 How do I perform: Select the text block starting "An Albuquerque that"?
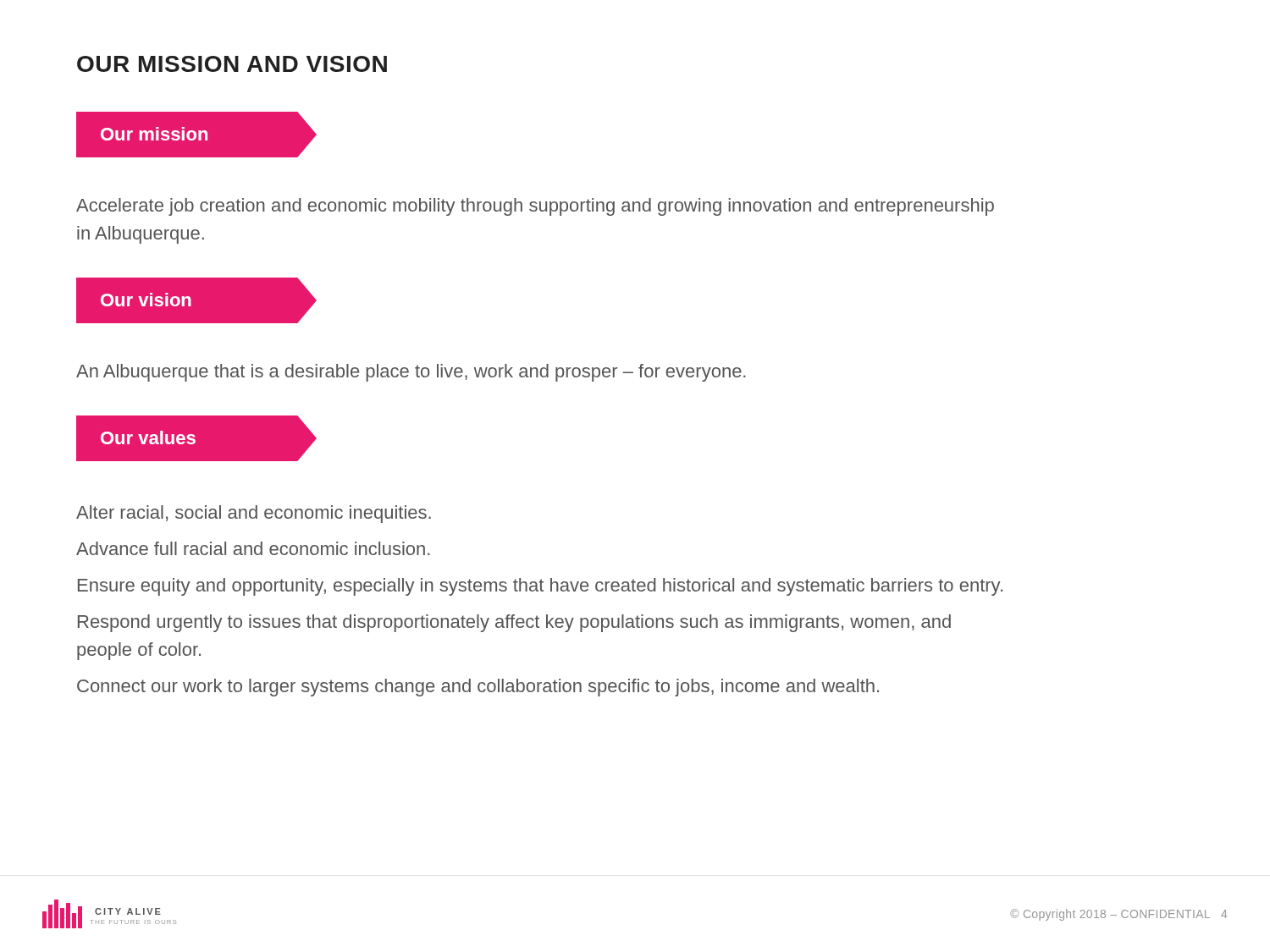point(412,371)
